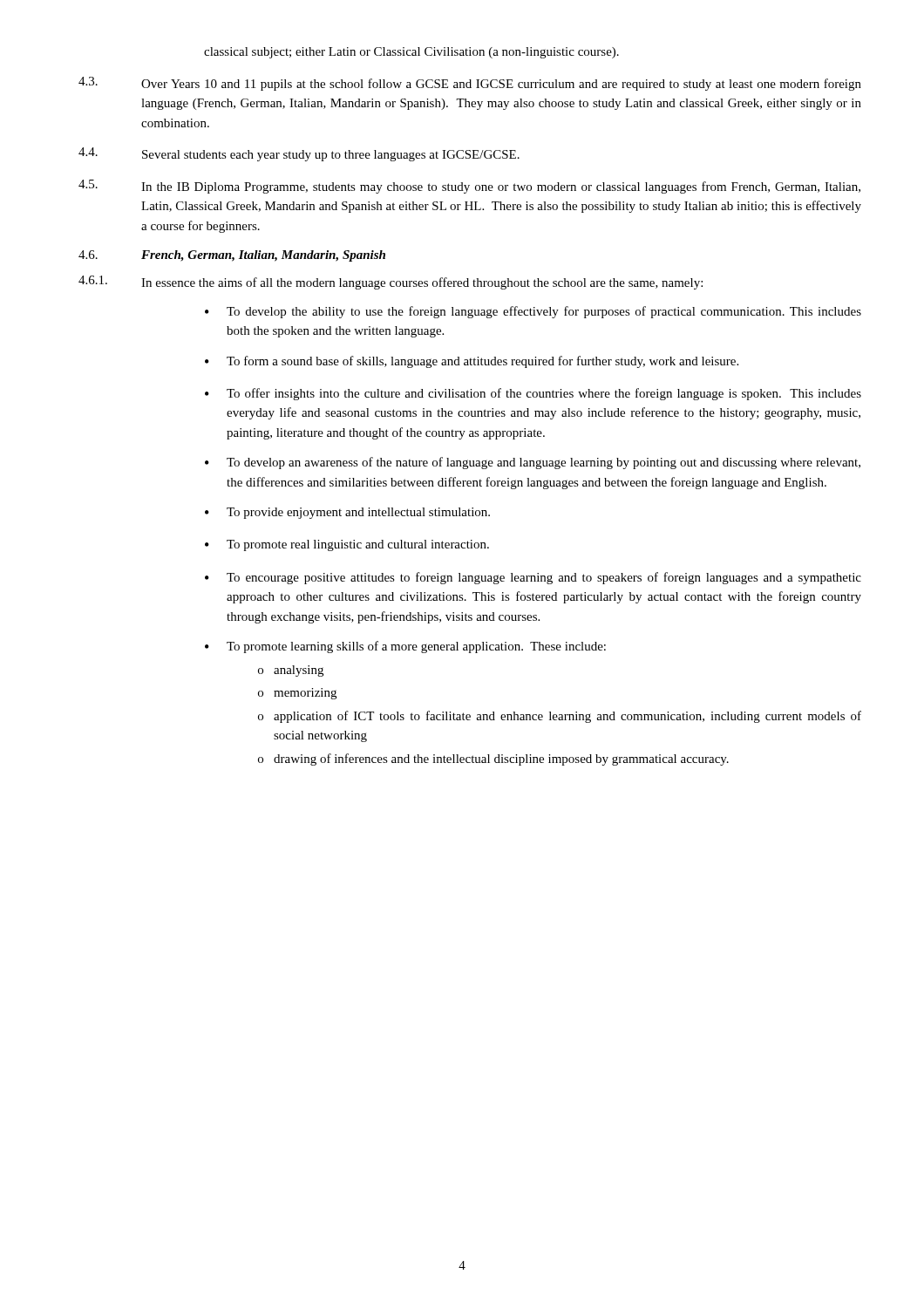Locate the text block containing "classical subject; either Latin or"
924x1308 pixels.
(412, 51)
